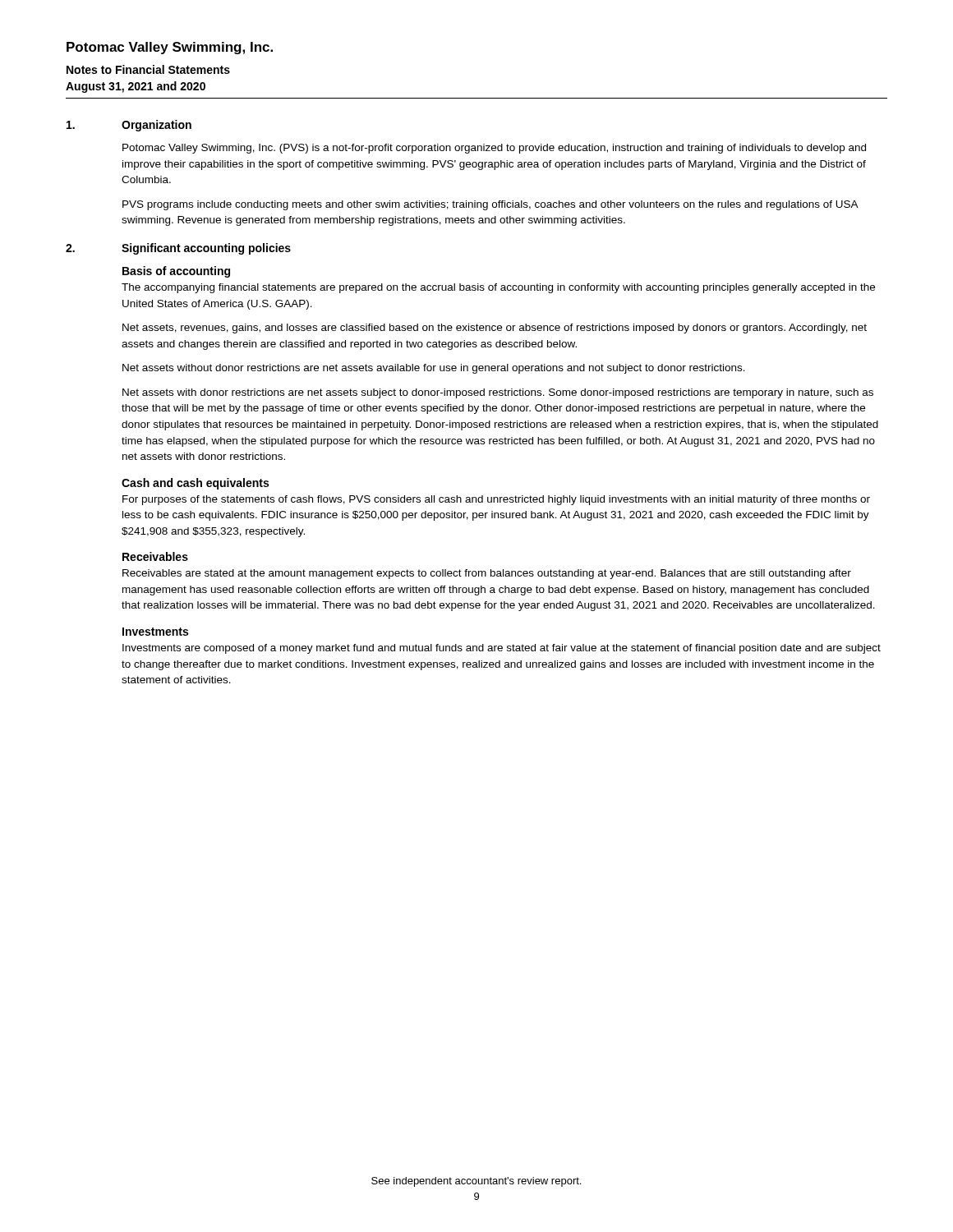This screenshot has width=953, height=1232.
Task: Click on the text block containing "Net assets, revenues,"
Action: (x=494, y=335)
